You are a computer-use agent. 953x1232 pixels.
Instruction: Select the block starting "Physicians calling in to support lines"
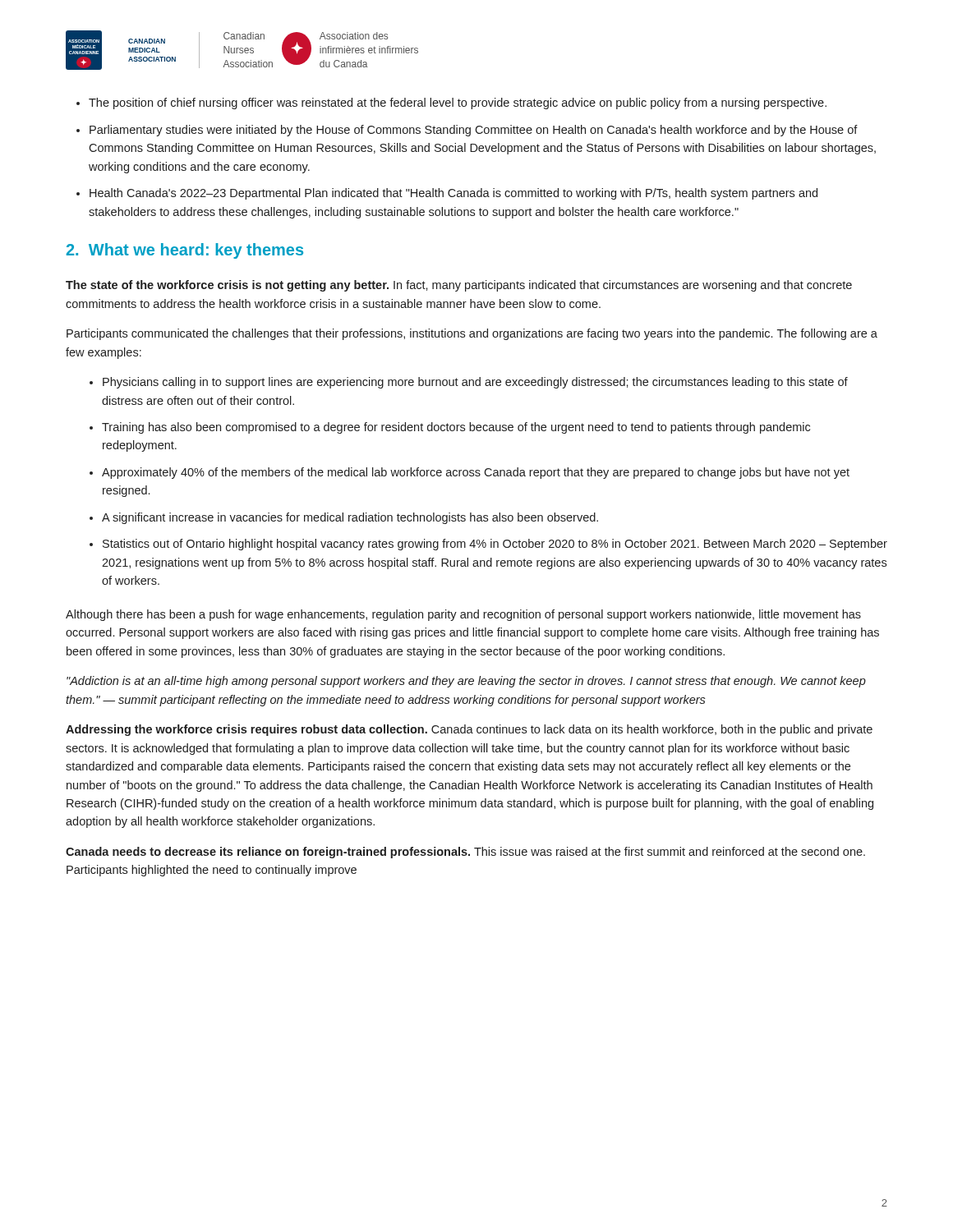475,391
